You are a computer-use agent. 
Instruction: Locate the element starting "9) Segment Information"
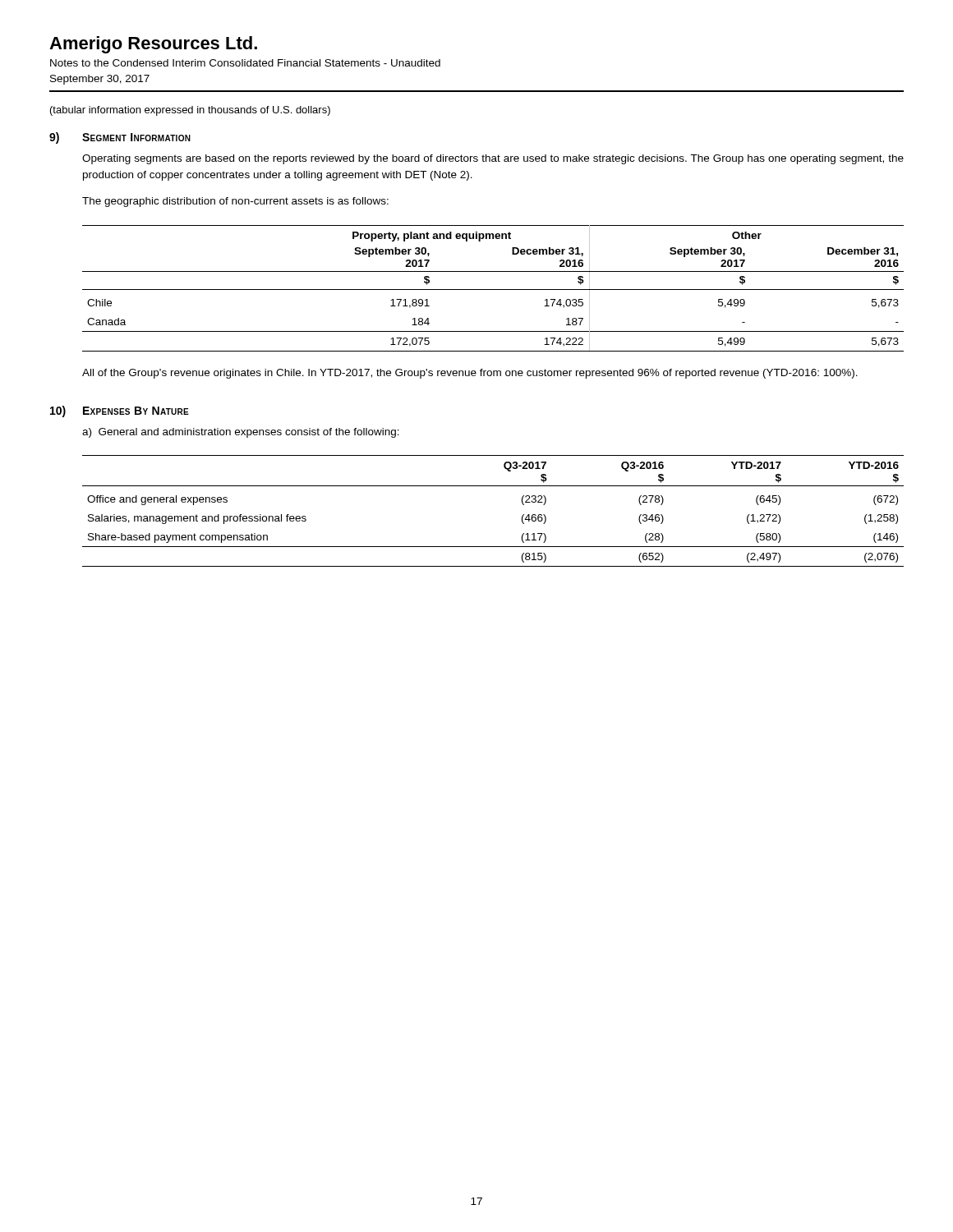click(x=120, y=137)
